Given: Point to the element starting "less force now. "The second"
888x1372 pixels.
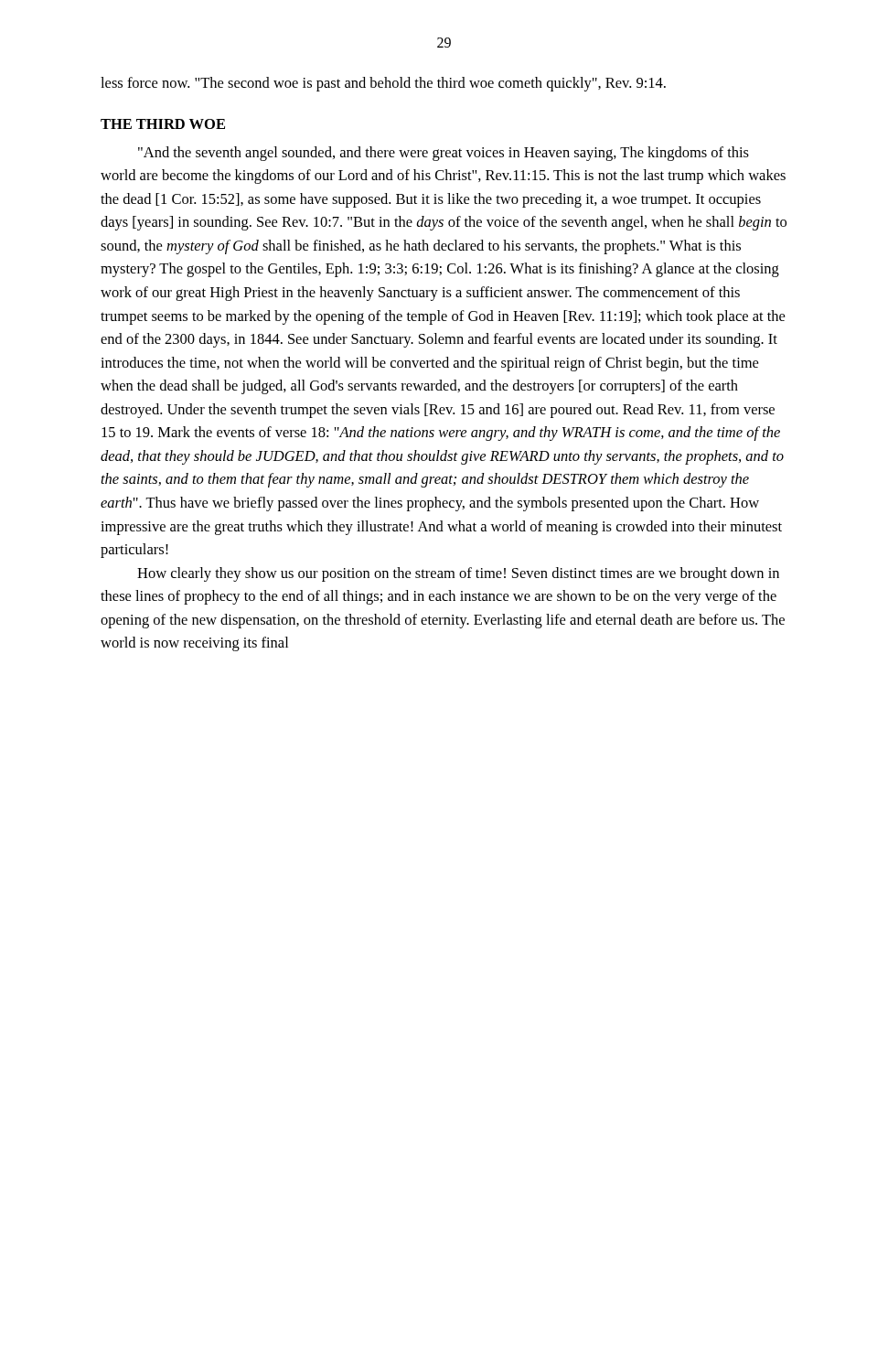Looking at the screenshot, I should (444, 83).
